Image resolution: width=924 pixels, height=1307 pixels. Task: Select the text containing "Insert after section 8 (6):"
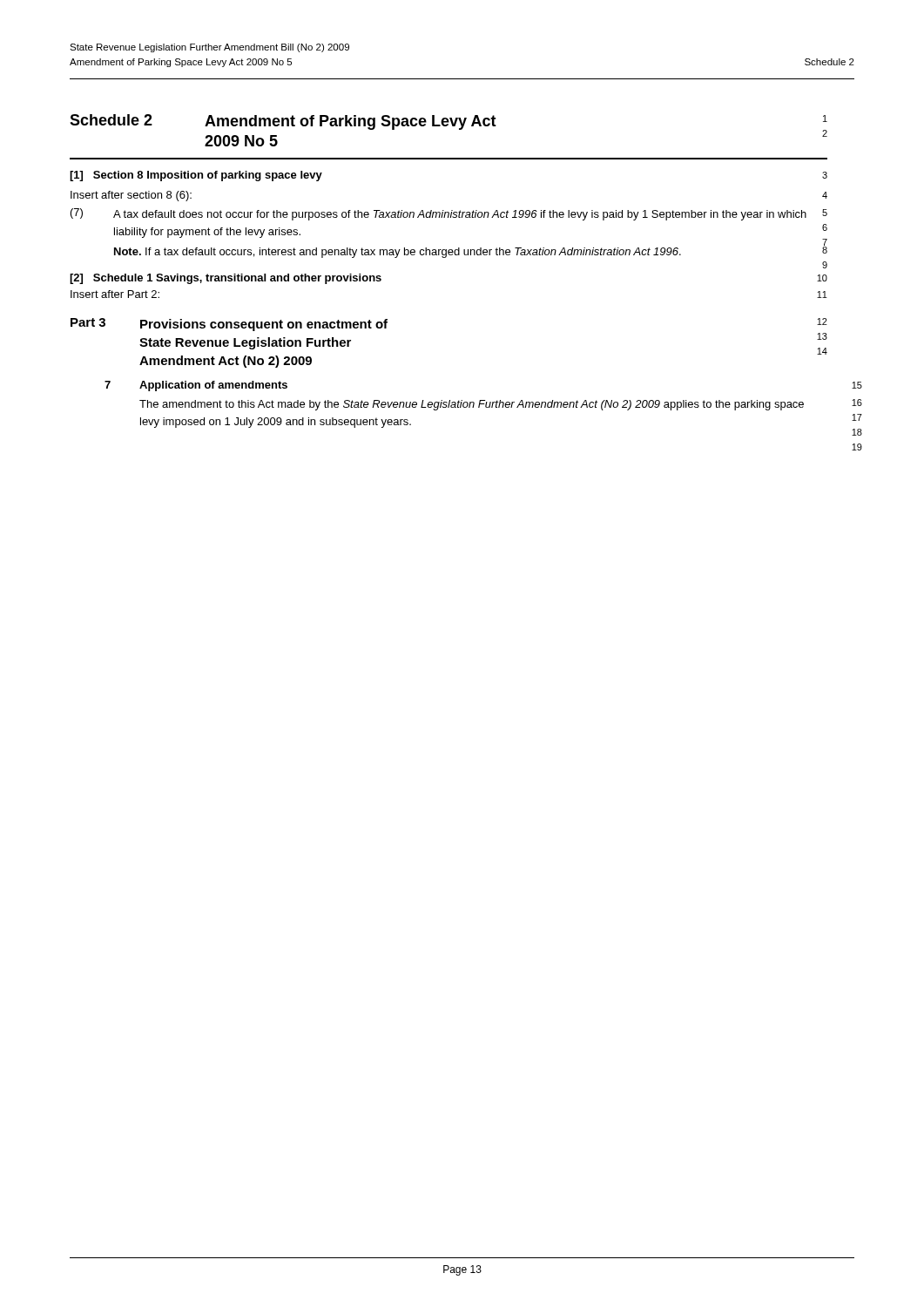point(131,195)
